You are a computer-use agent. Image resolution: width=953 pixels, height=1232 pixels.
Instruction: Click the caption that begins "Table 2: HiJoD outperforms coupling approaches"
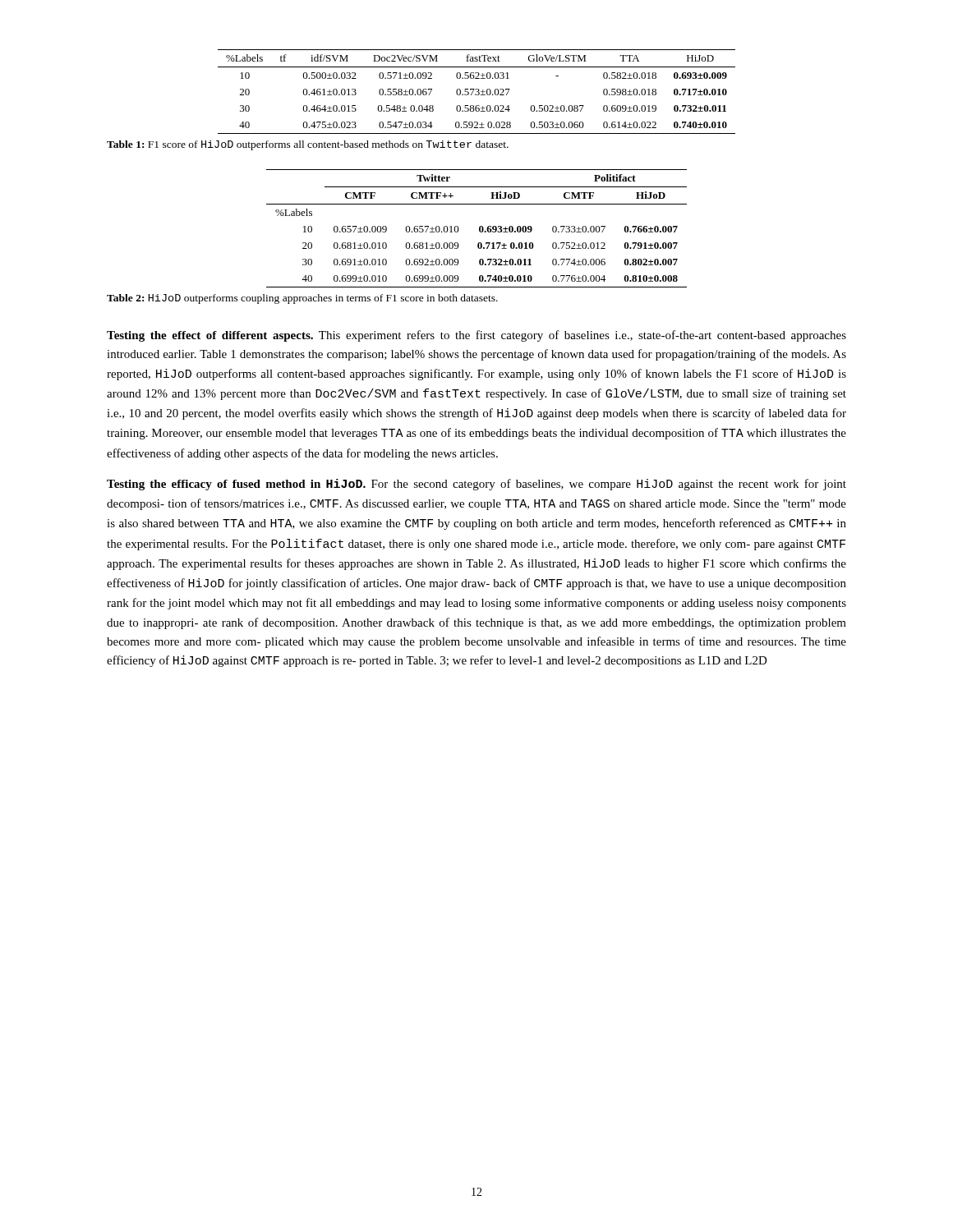pos(303,298)
